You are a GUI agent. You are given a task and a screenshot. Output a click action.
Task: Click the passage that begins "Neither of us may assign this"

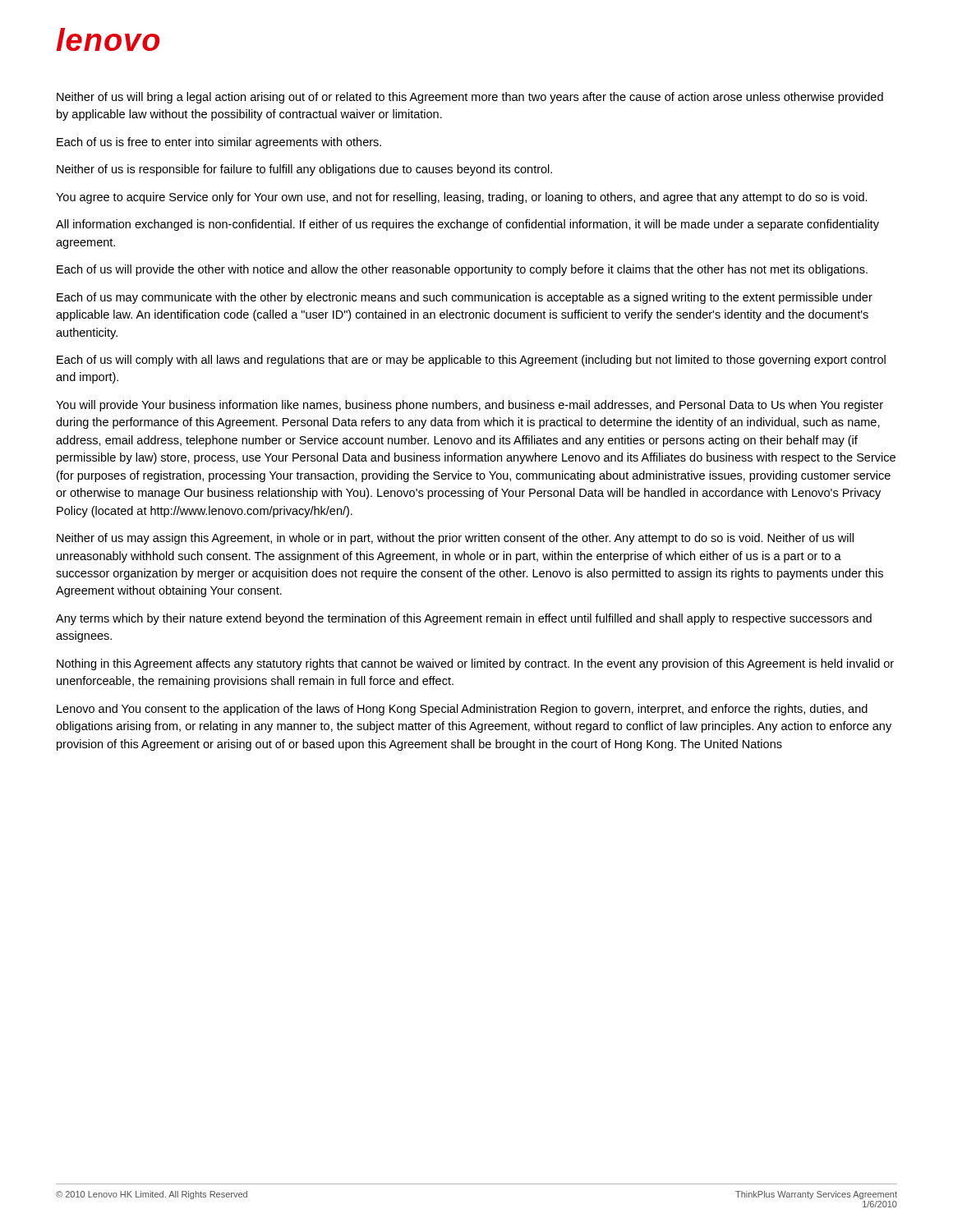pos(476,565)
